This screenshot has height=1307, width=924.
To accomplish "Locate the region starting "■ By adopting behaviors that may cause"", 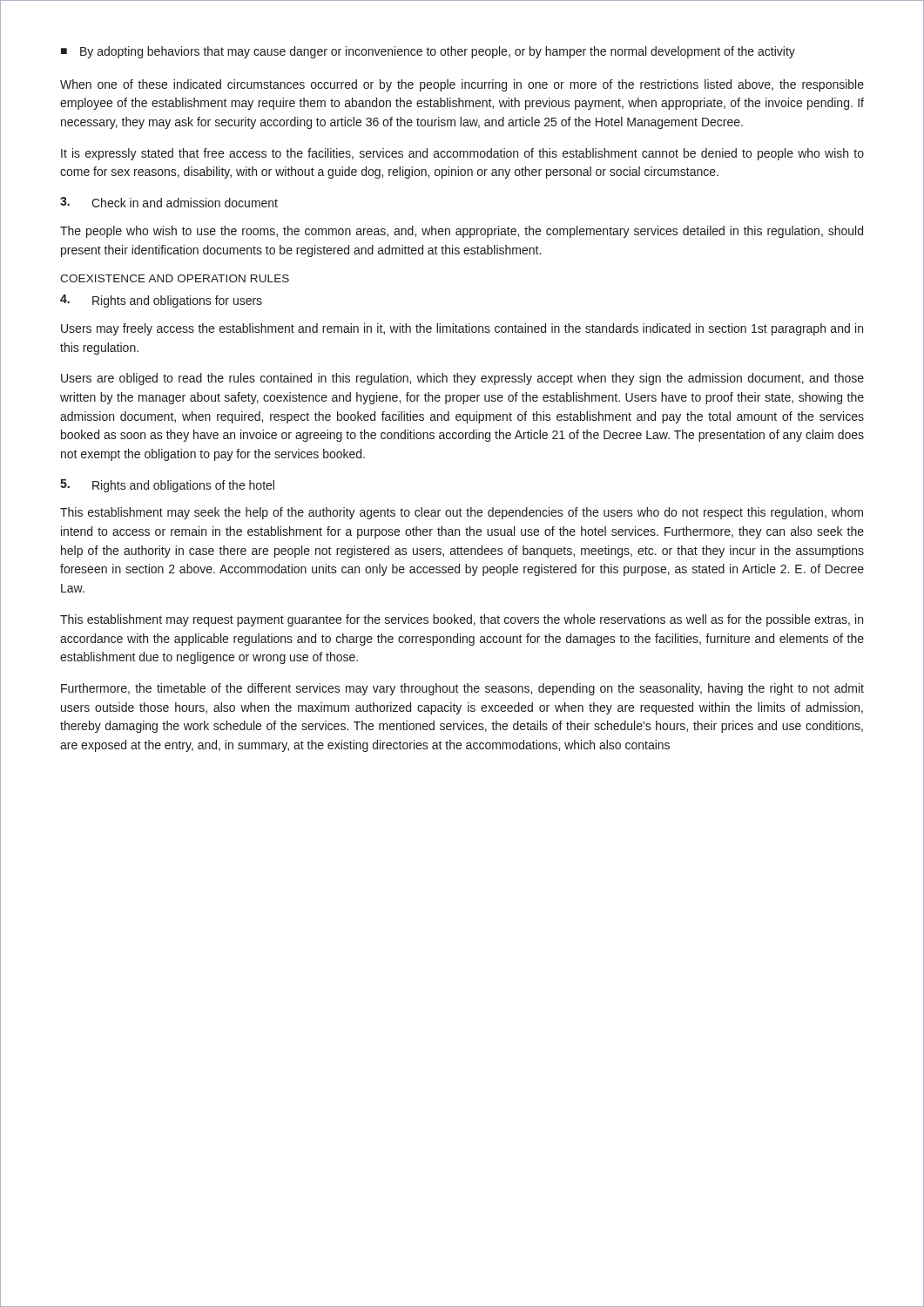I will tap(462, 52).
